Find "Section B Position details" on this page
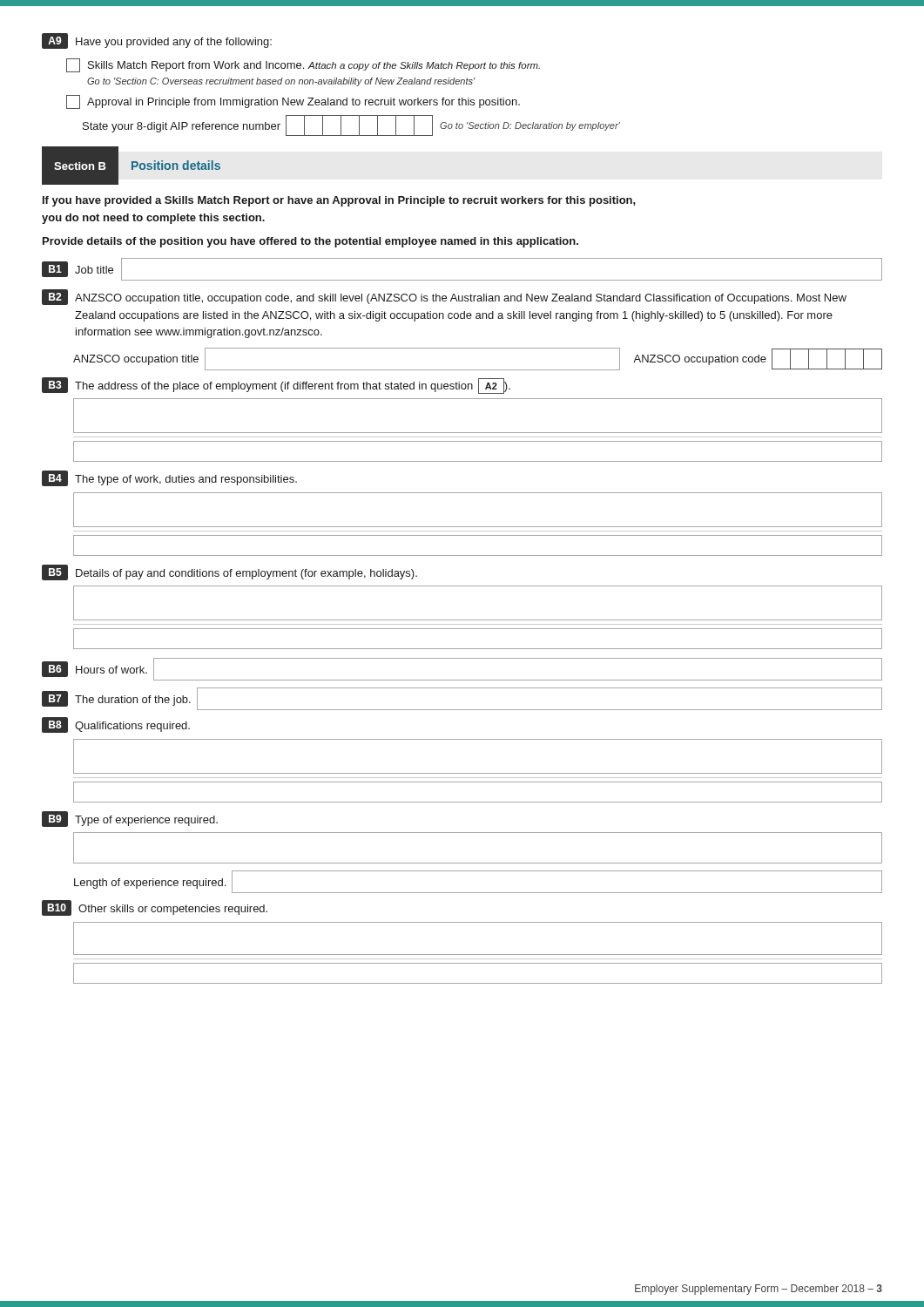The height and width of the screenshot is (1307, 924). click(131, 166)
